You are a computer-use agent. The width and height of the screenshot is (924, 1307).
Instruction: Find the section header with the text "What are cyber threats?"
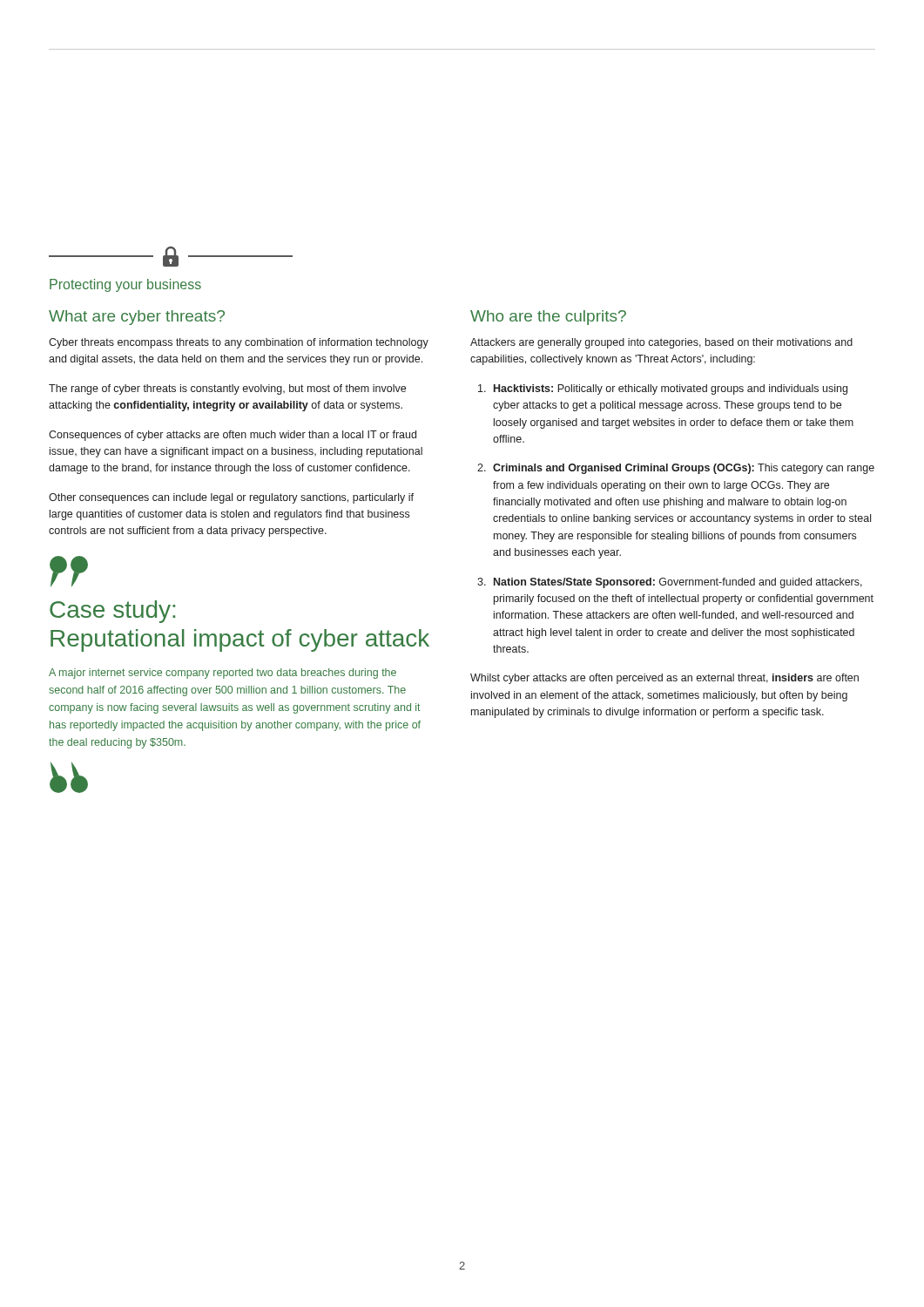(137, 316)
